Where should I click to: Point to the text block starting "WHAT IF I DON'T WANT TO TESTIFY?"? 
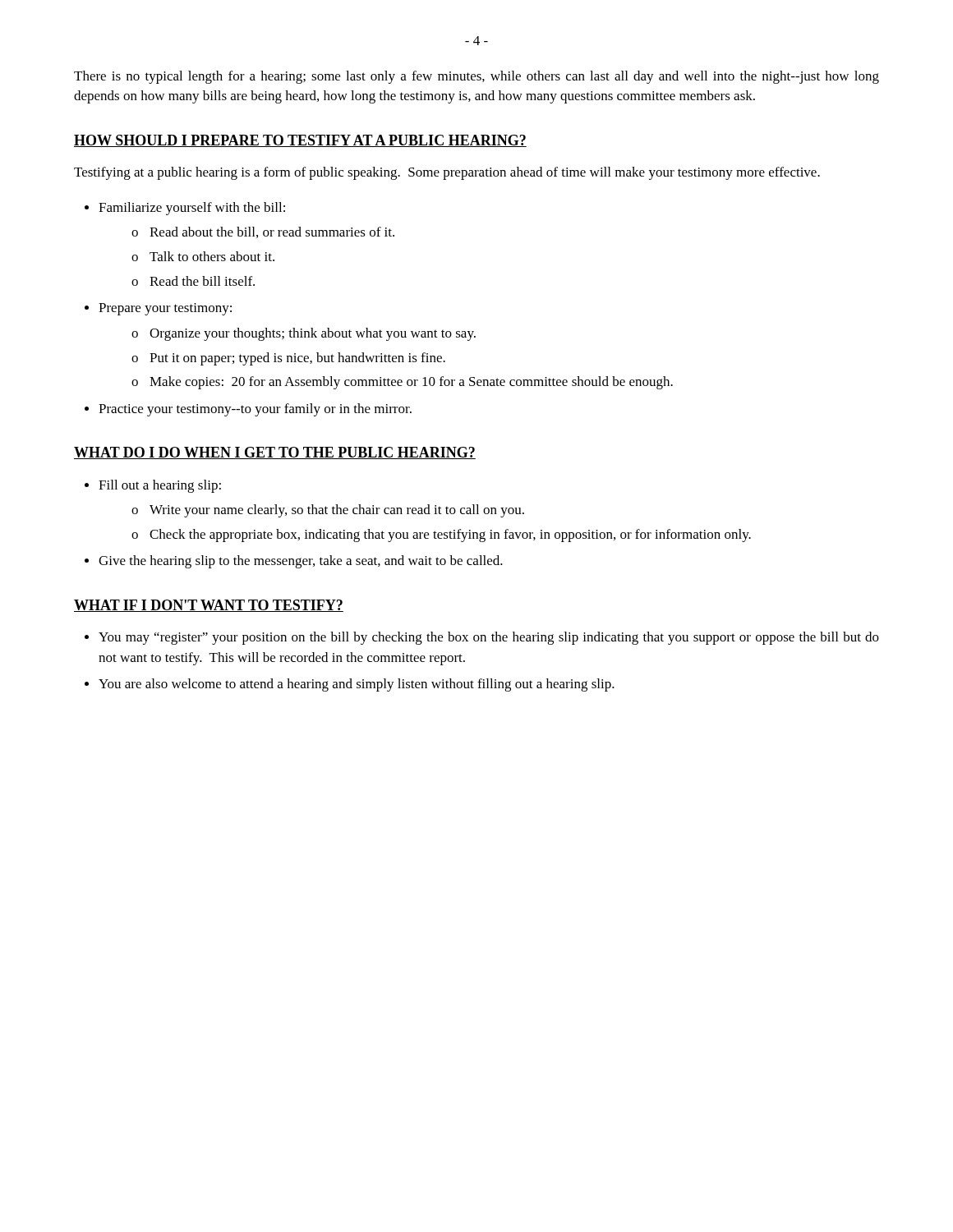pos(209,605)
